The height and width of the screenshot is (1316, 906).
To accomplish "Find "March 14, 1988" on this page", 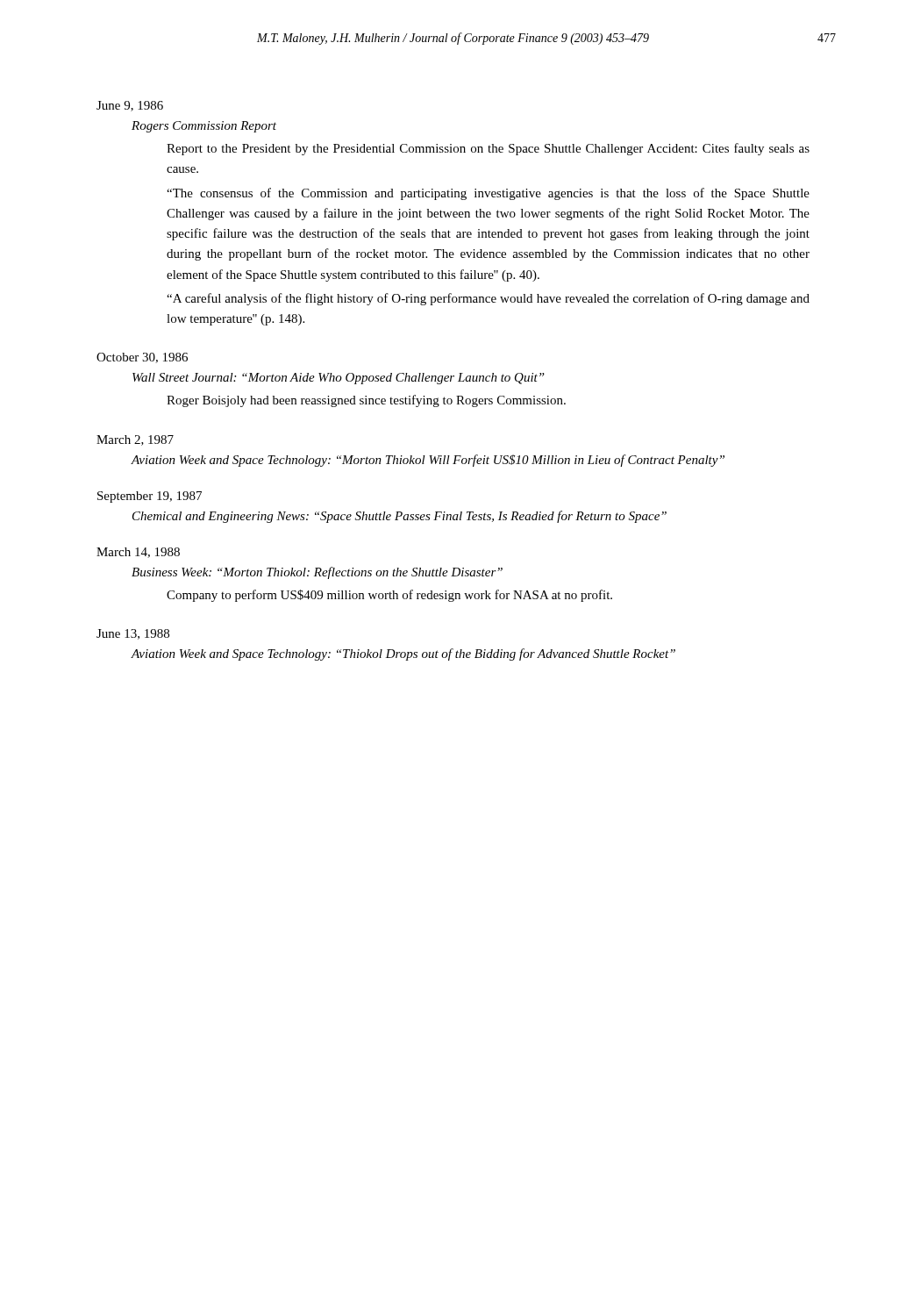I will tap(138, 551).
